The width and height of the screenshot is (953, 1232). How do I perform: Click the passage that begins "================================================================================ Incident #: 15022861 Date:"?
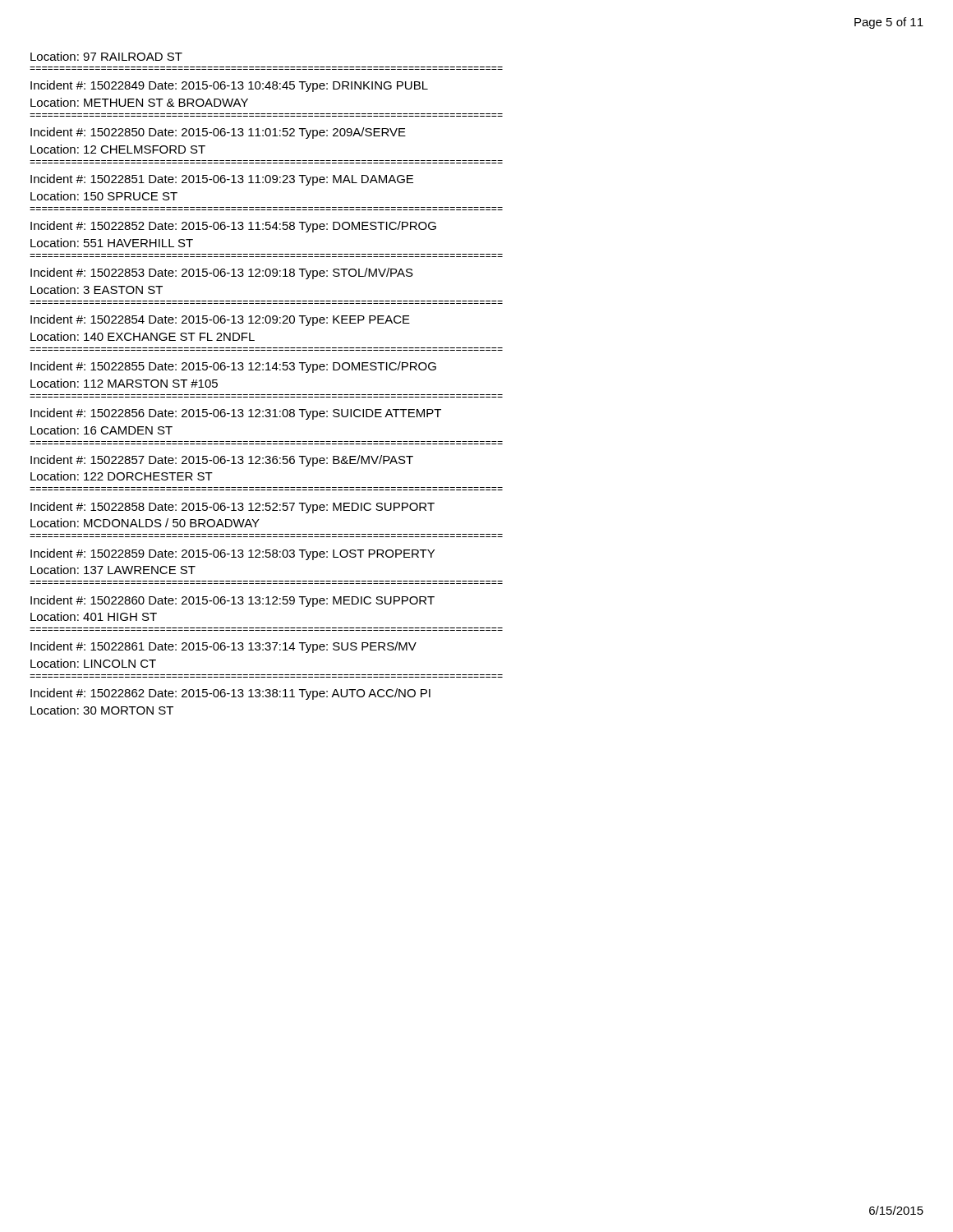tap(223, 647)
